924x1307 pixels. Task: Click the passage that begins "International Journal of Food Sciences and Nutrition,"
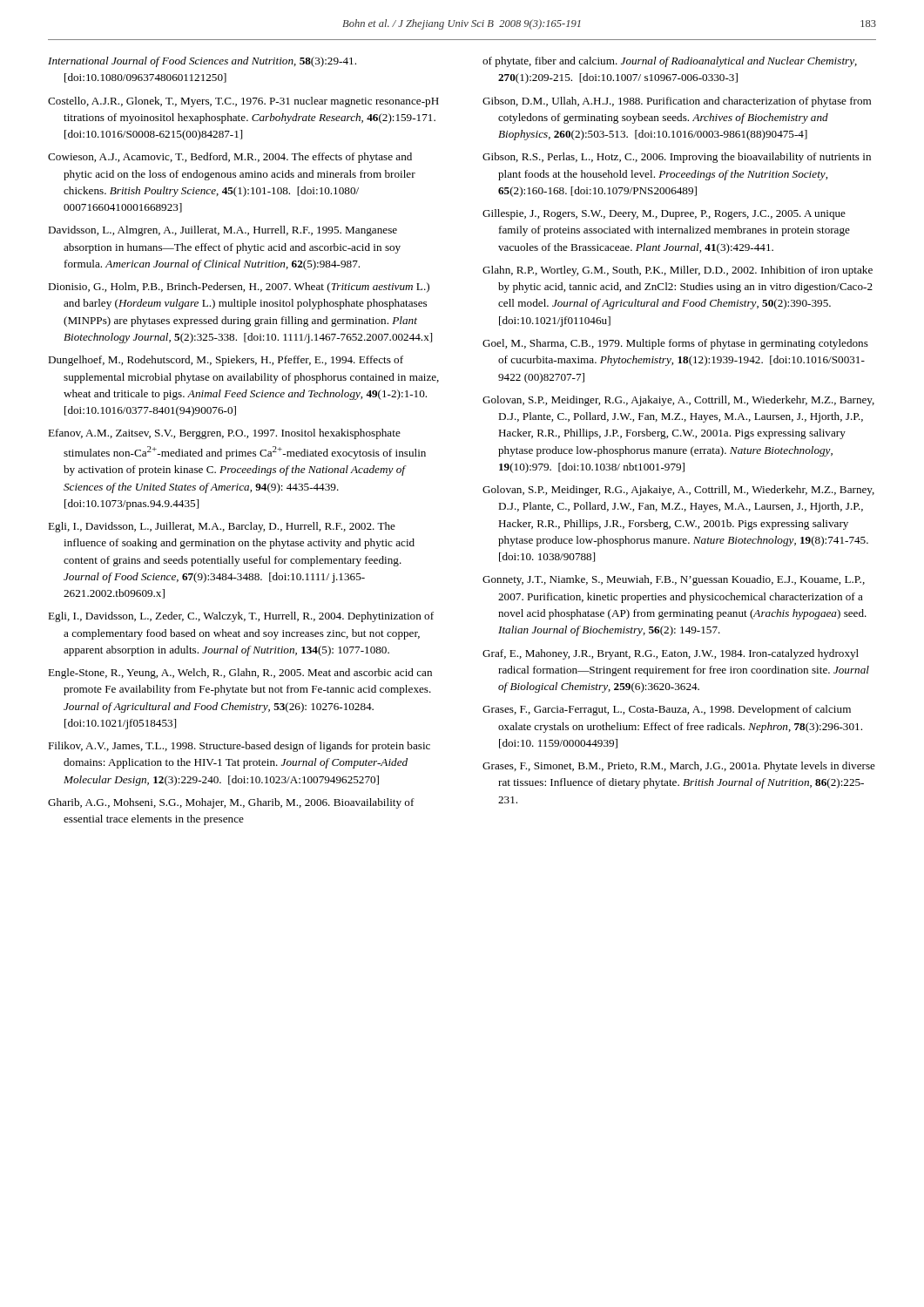pyautogui.click(x=204, y=69)
